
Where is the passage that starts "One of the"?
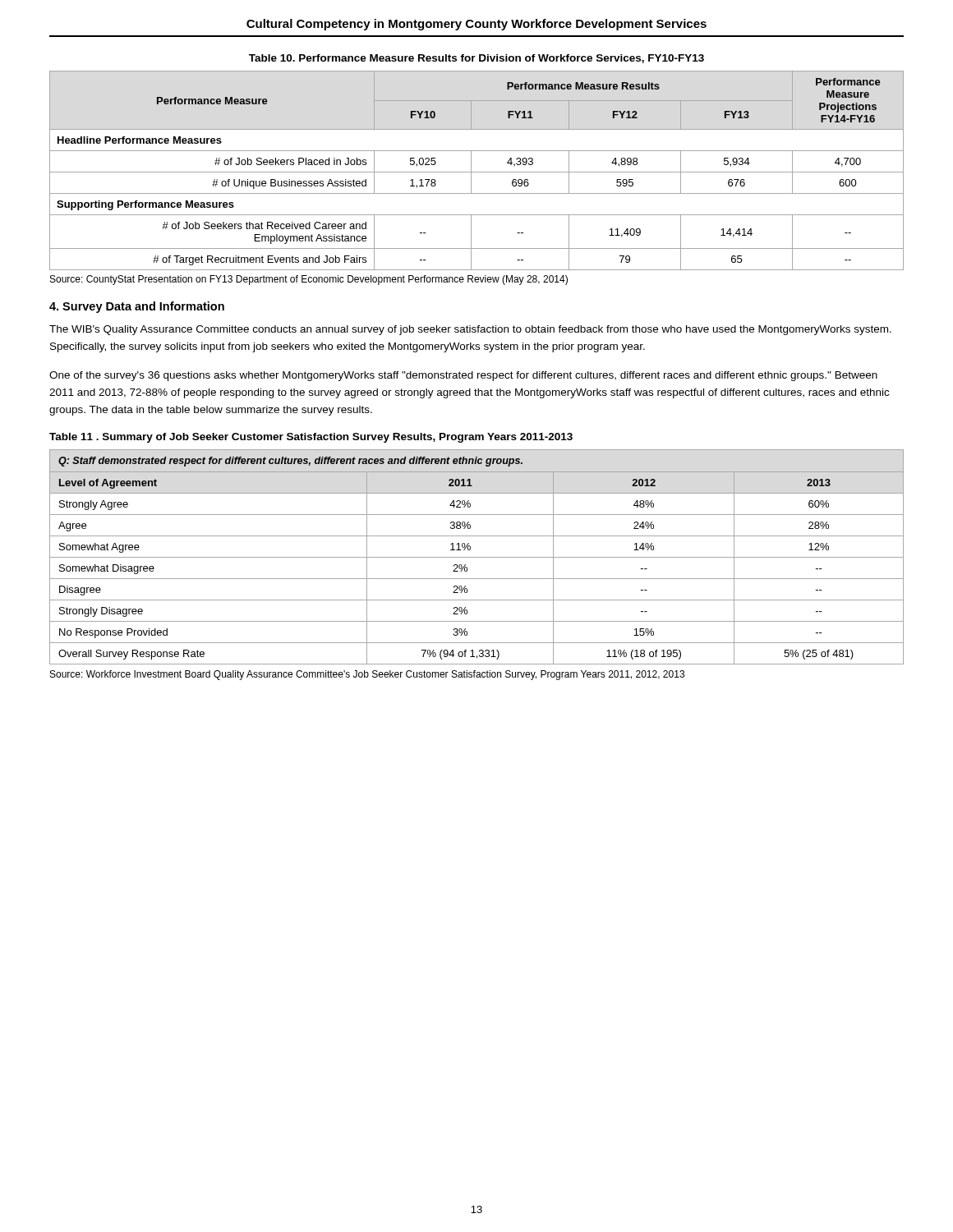click(x=469, y=392)
